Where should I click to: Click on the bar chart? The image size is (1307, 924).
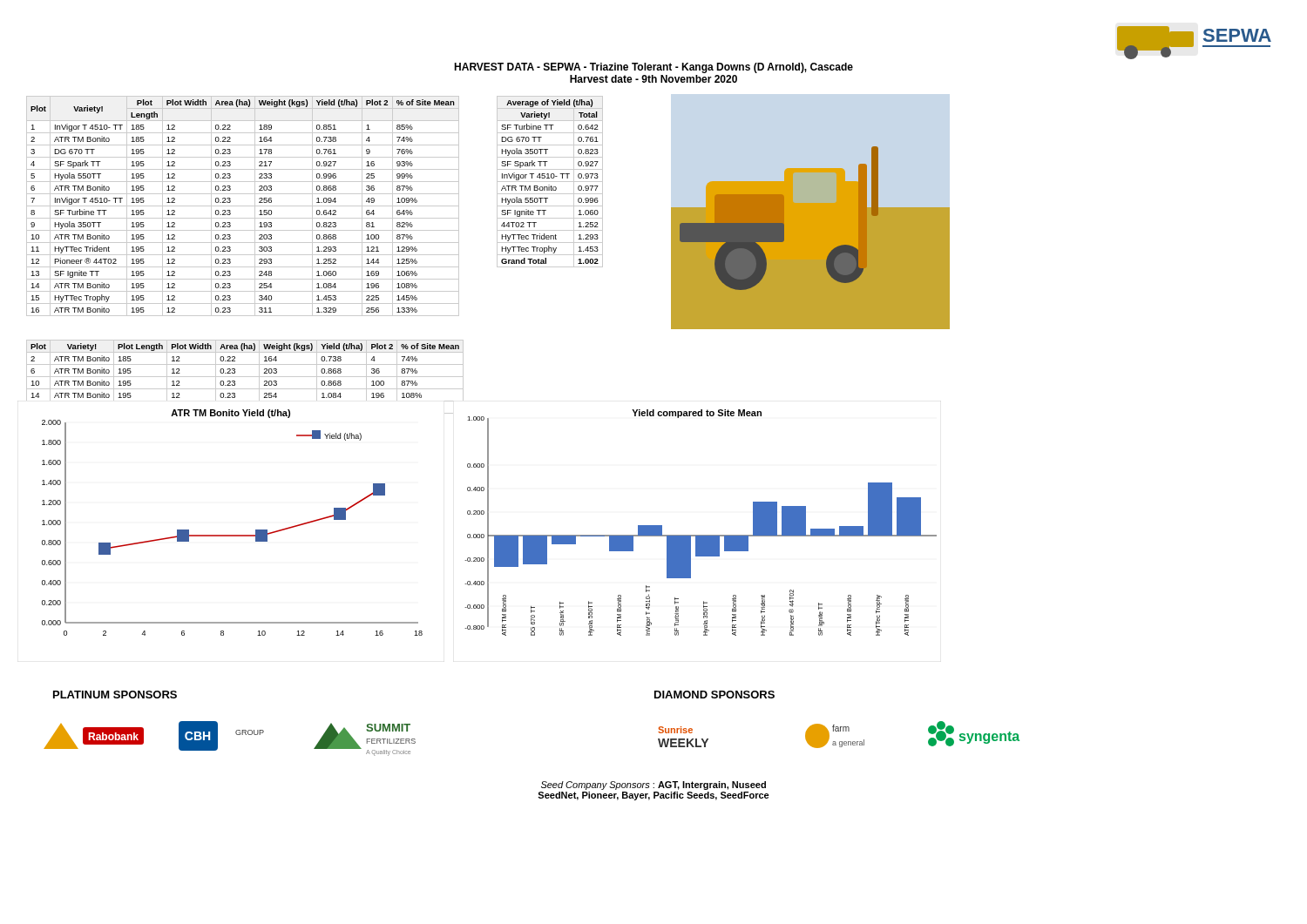coord(697,531)
